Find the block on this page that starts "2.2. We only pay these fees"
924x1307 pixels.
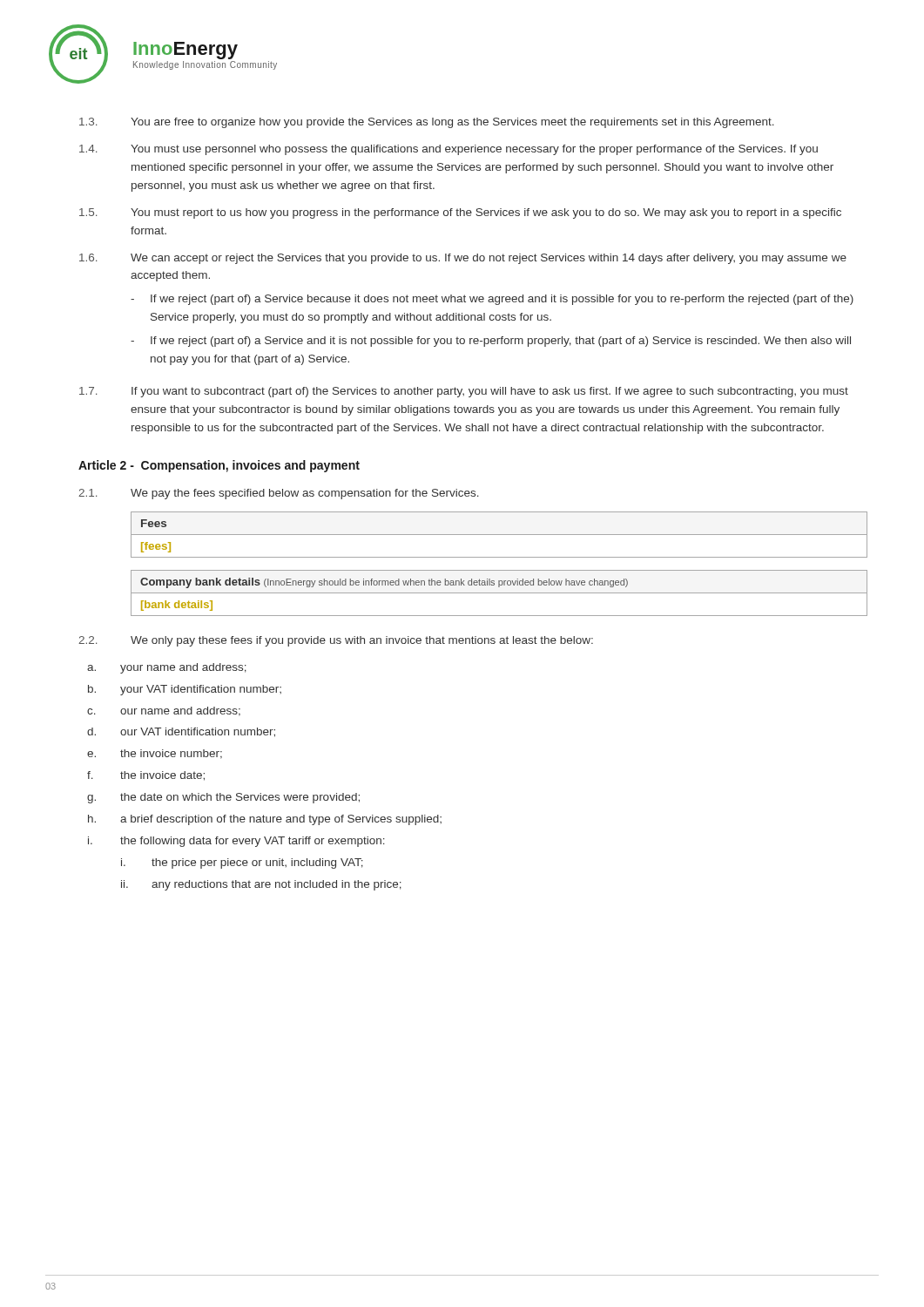[473, 641]
